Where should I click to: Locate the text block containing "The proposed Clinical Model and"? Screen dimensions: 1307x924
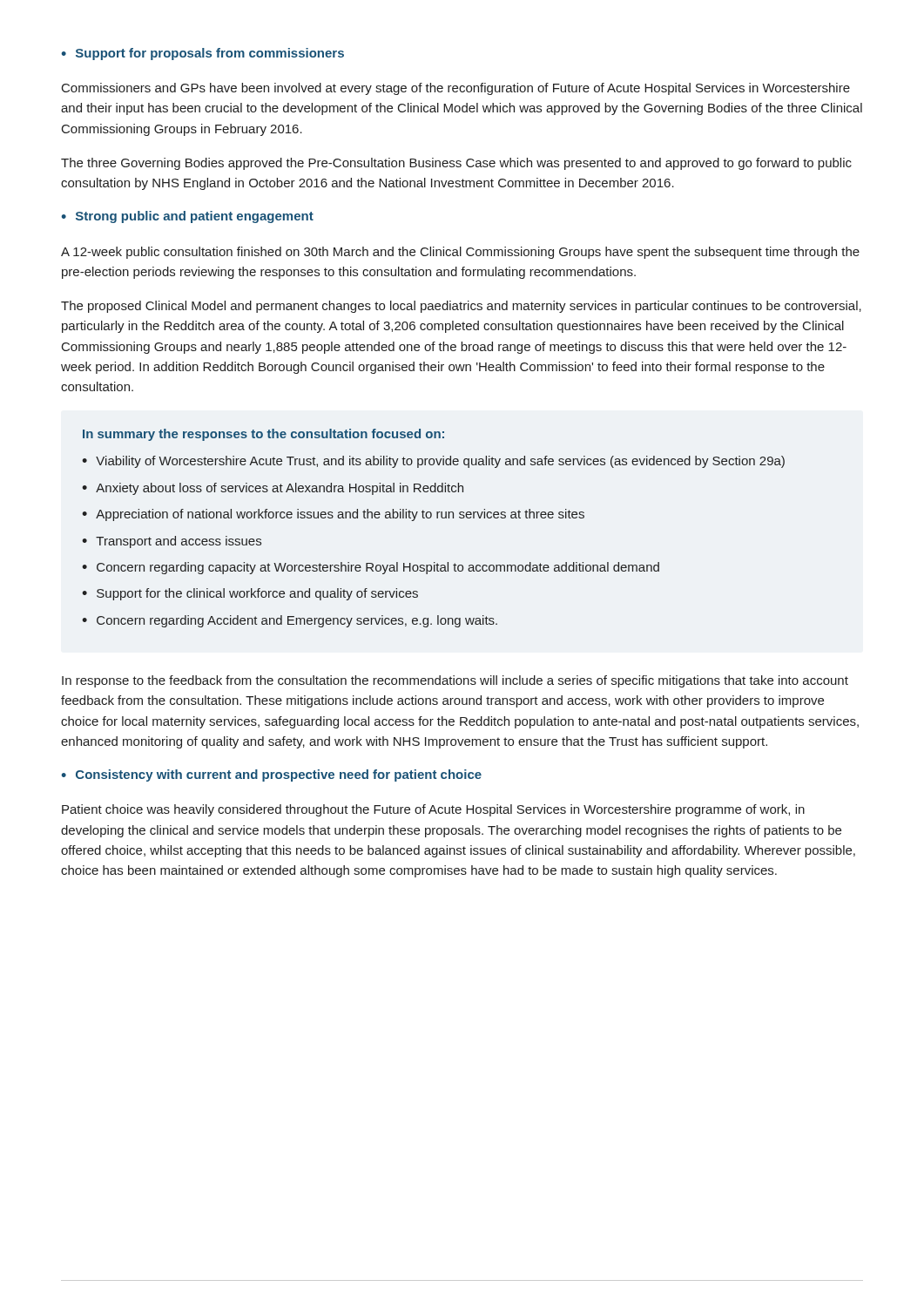point(461,346)
